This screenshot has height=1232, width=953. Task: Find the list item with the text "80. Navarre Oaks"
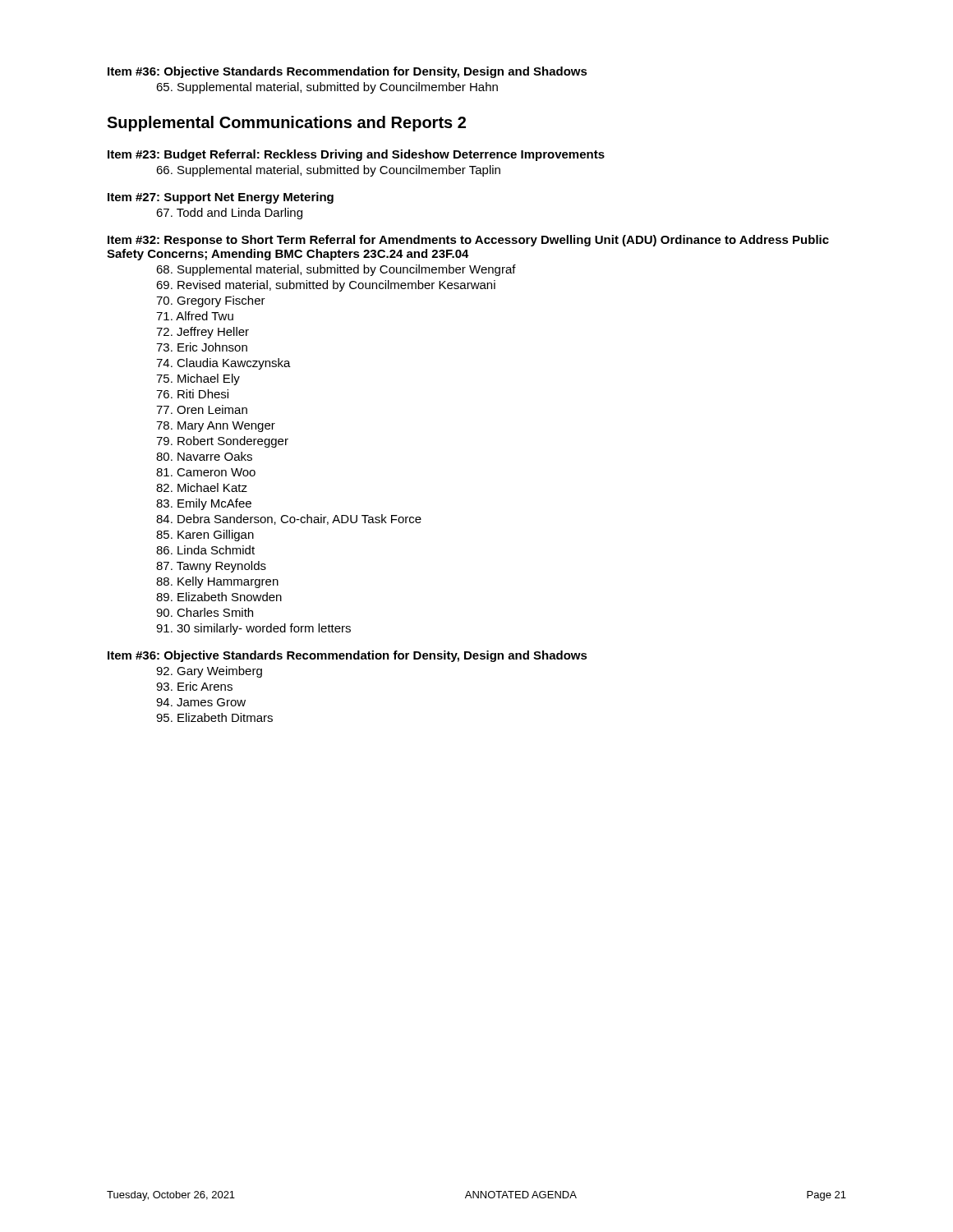click(204, 456)
